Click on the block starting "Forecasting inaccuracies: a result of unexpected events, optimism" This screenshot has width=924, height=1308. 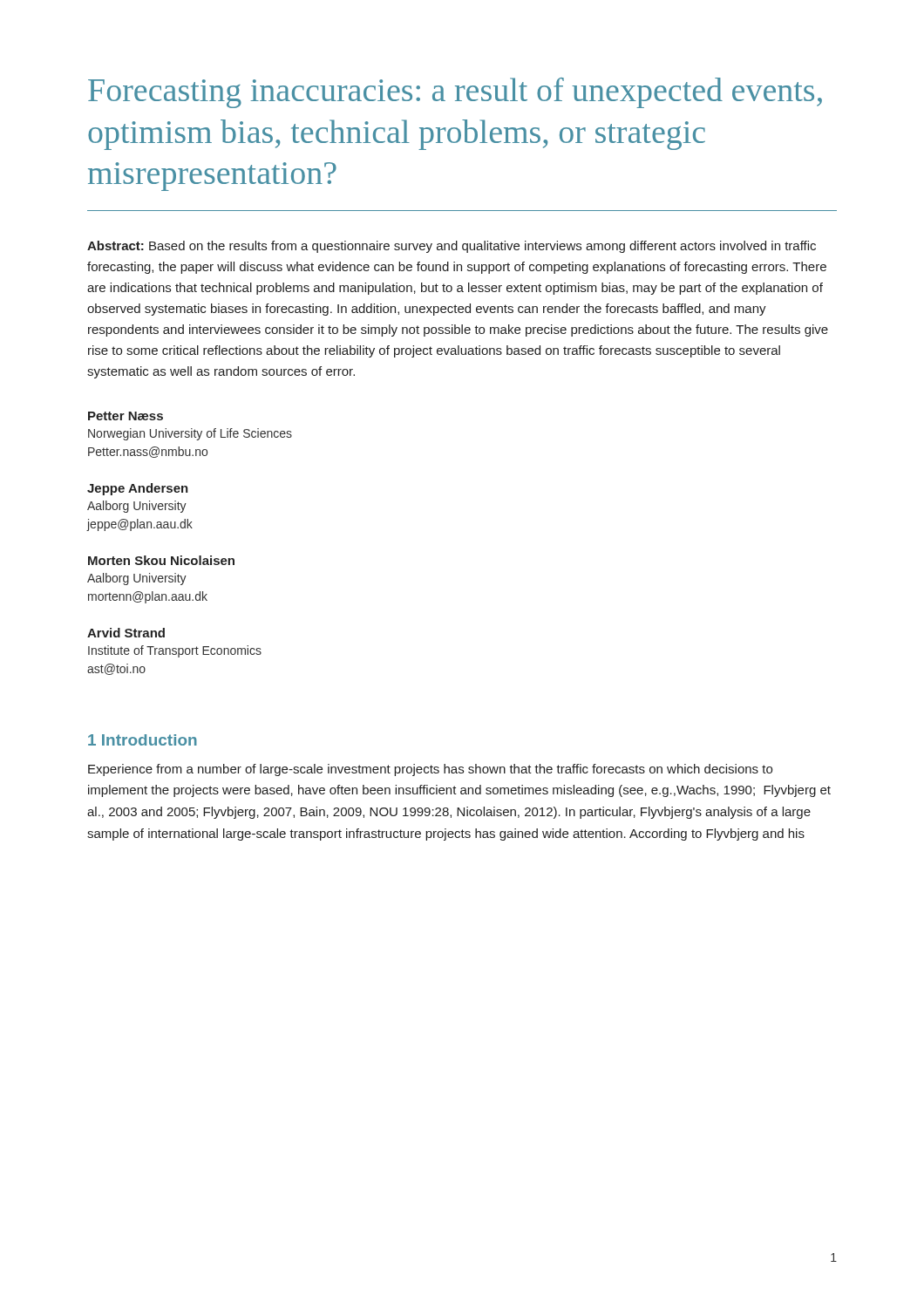[x=462, y=140]
